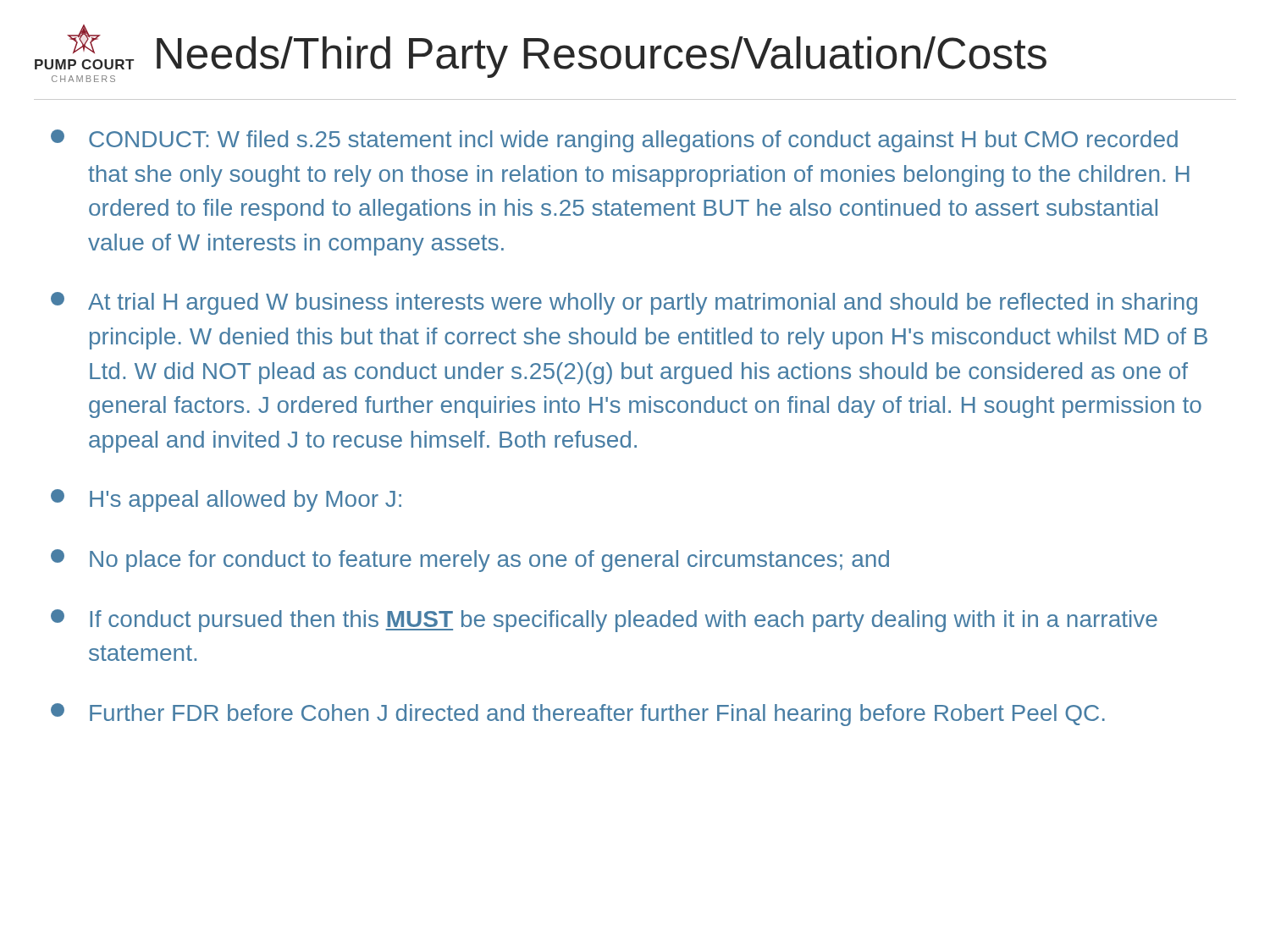Locate the block of text that opens with "No place for conduct"
Screen dimensions: 952x1270
coord(635,560)
